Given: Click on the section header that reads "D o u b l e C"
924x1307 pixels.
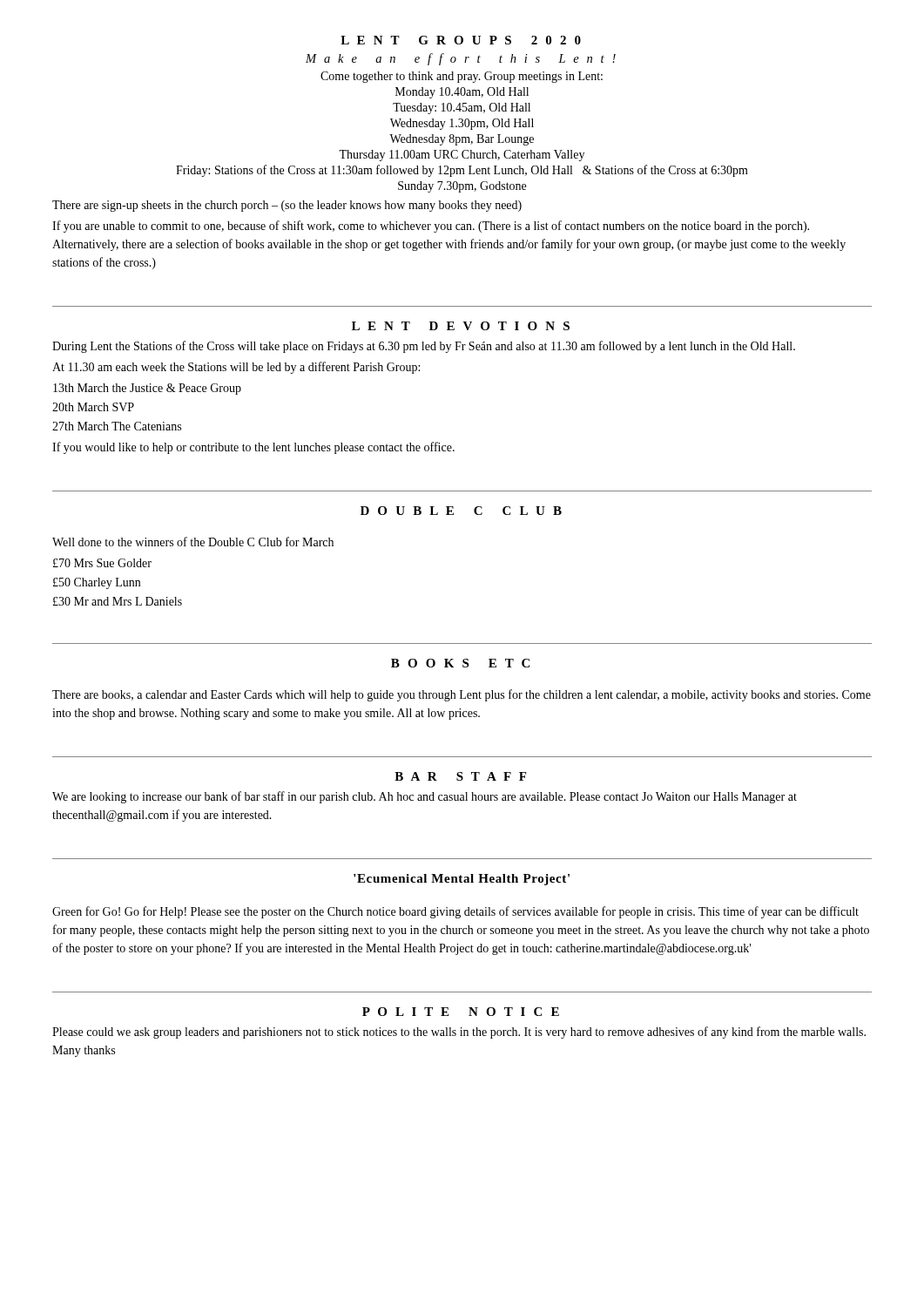Looking at the screenshot, I should click(x=462, y=511).
